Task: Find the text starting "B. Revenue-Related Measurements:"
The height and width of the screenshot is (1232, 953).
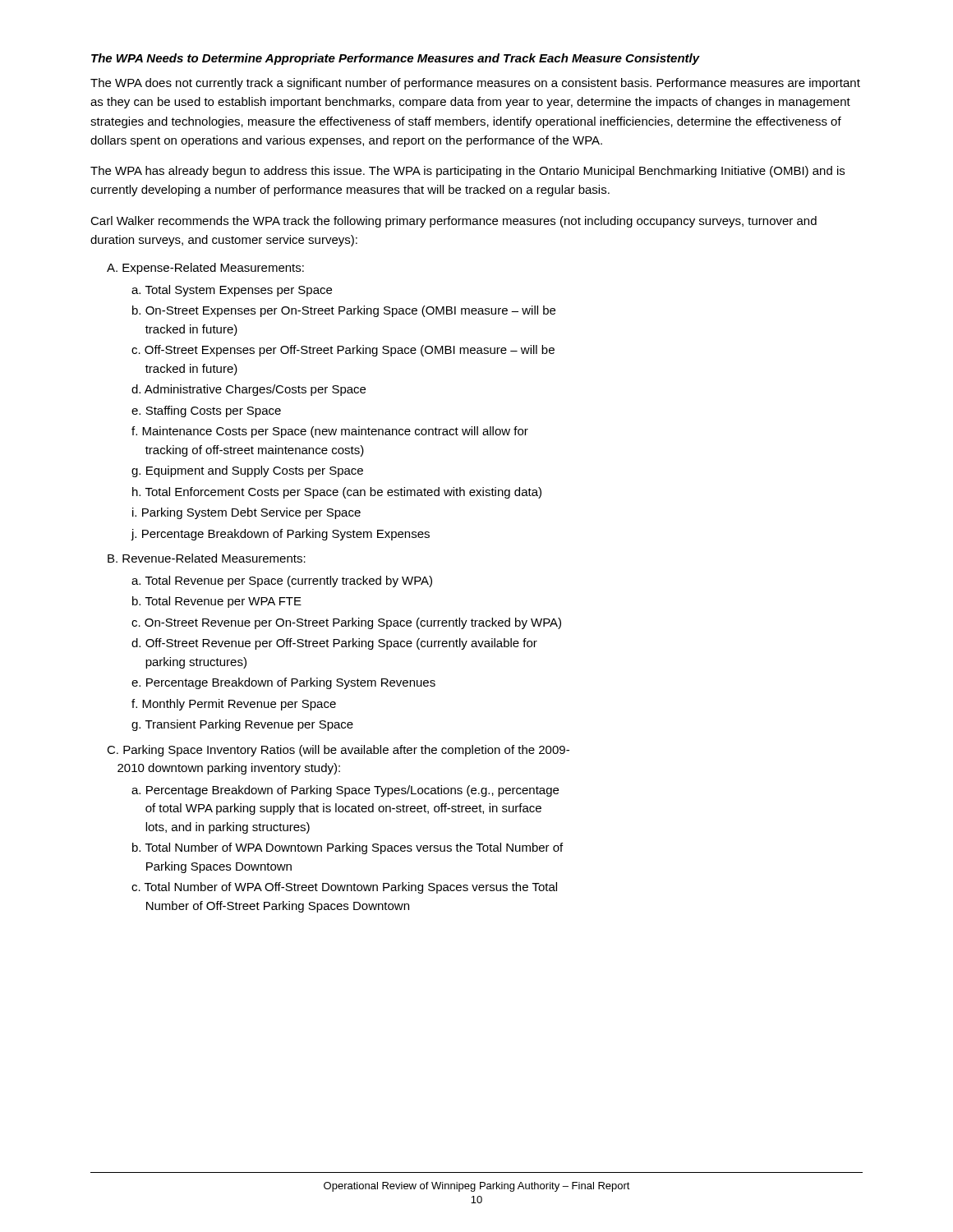Action: [206, 558]
